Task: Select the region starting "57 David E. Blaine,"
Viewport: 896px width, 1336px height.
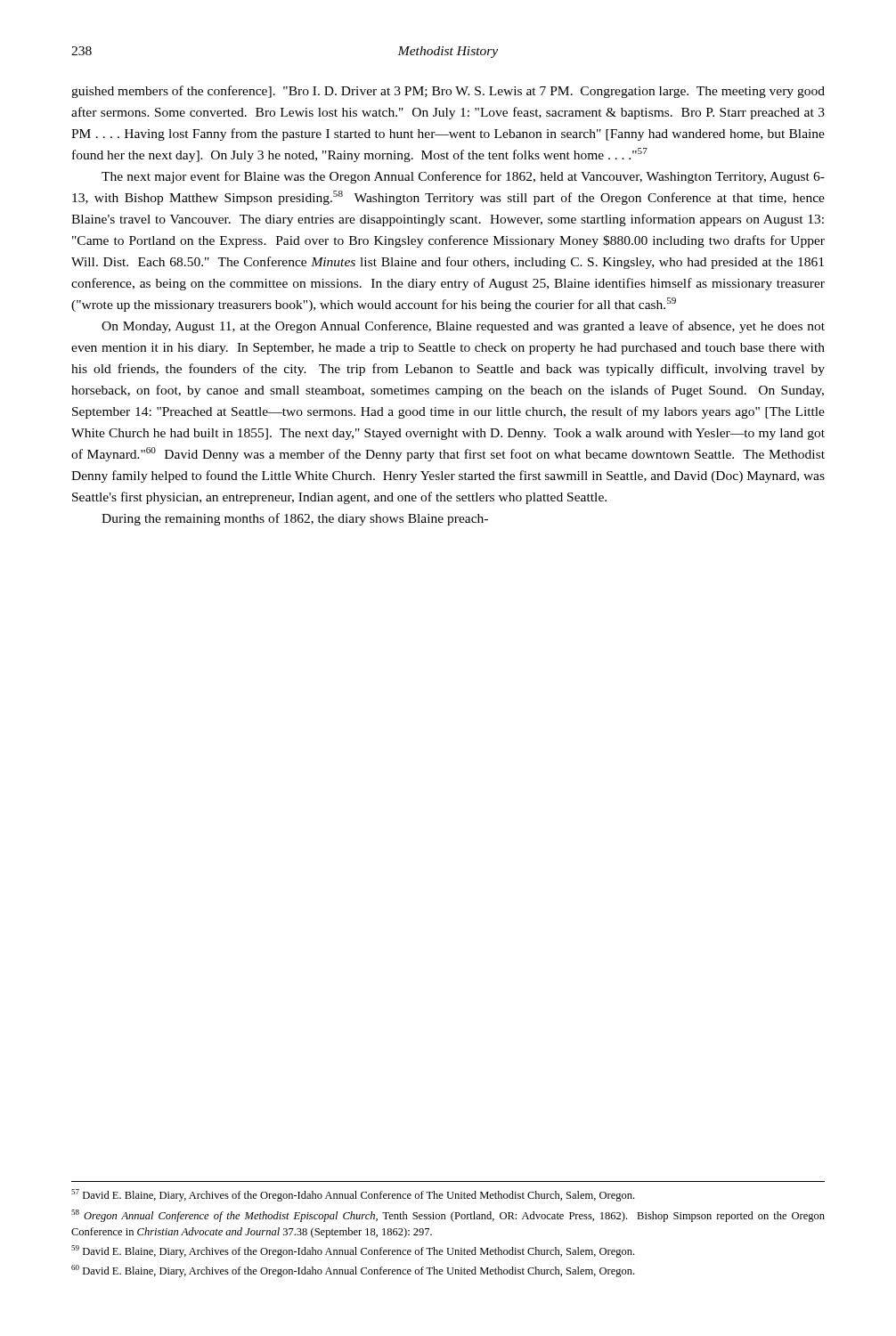Action: 353,1195
